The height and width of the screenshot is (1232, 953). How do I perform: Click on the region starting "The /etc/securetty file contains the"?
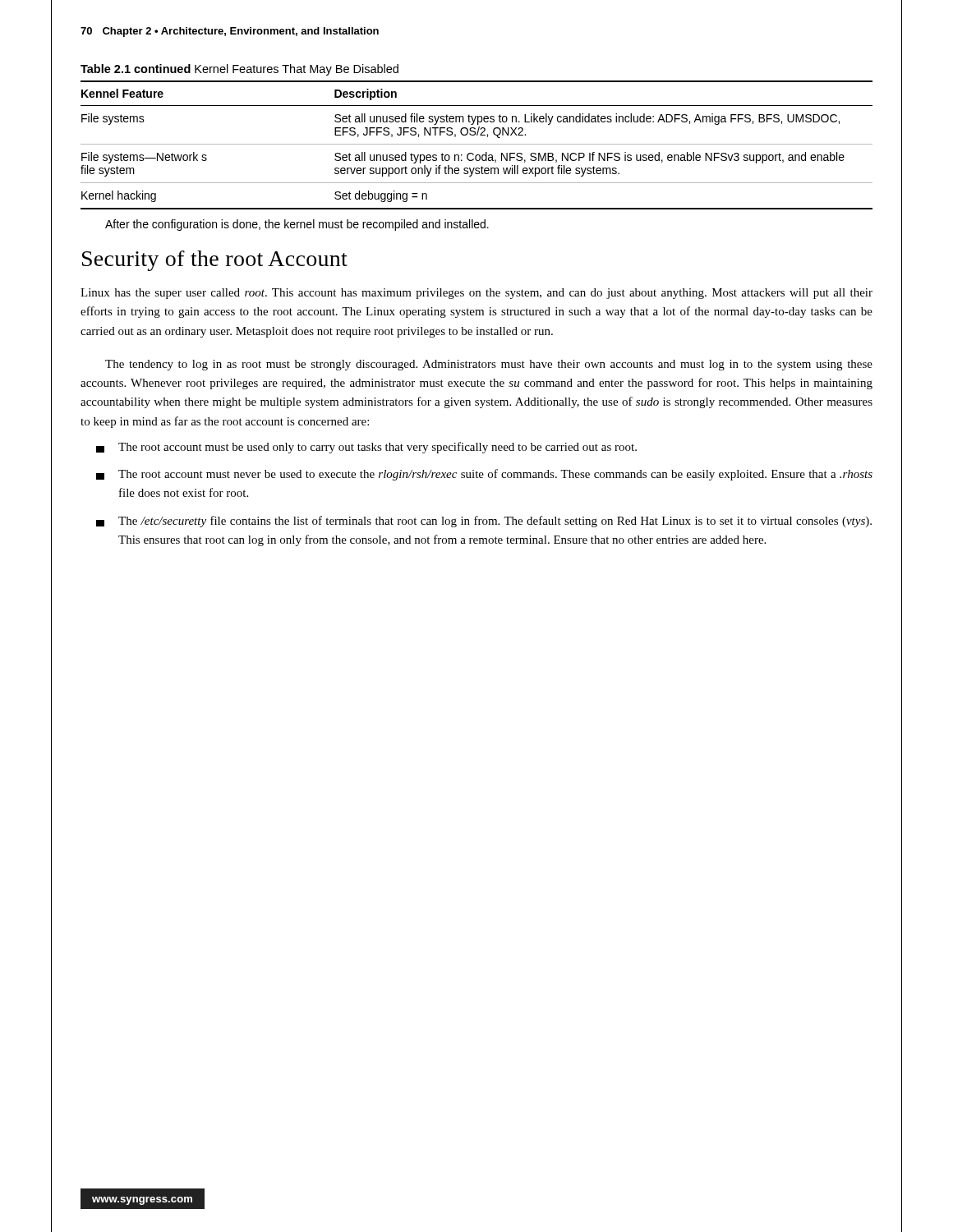tap(484, 530)
